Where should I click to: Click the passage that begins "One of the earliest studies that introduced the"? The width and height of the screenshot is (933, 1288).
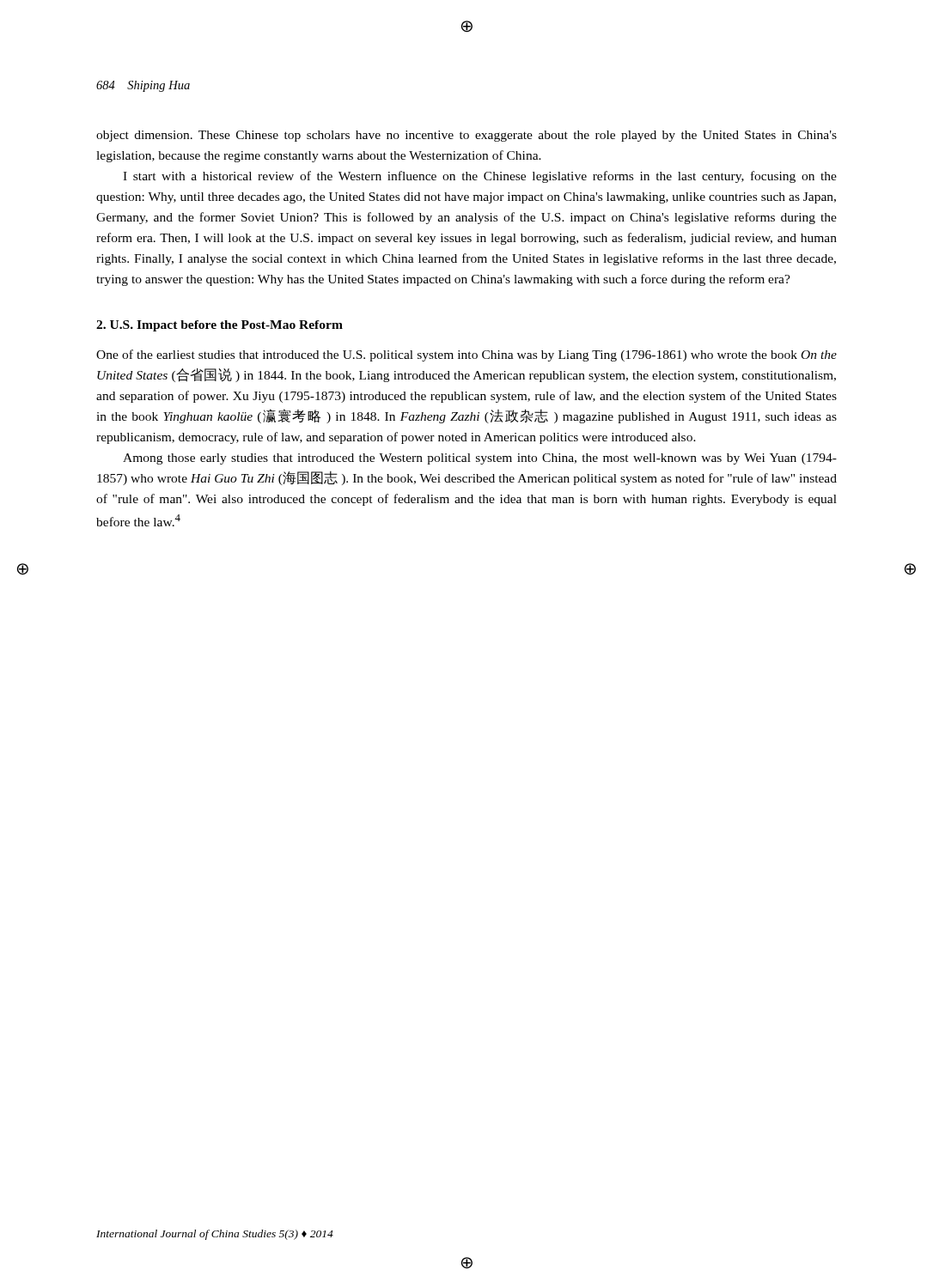(466, 396)
